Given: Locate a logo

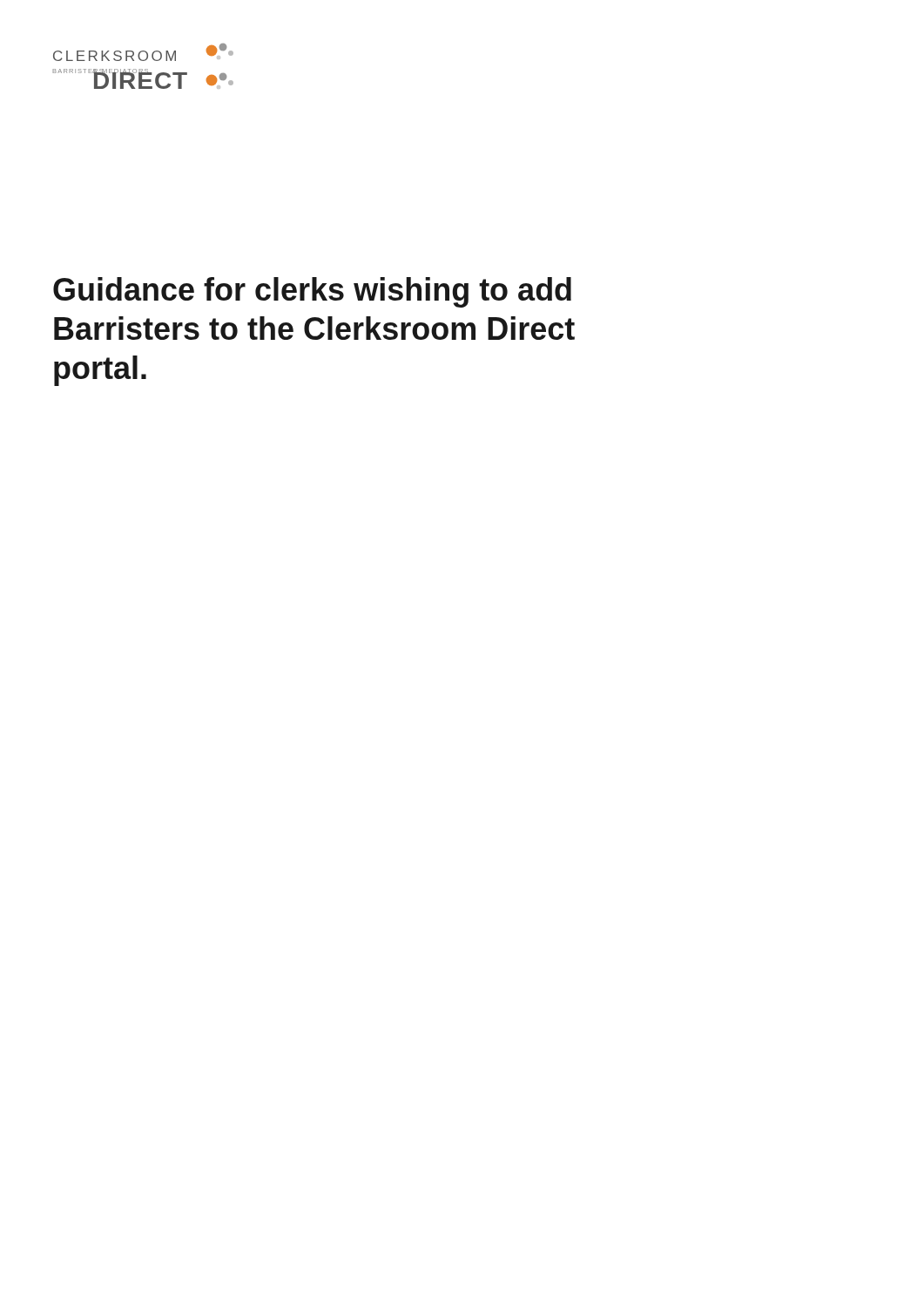Looking at the screenshot, I should coord(148,67).
